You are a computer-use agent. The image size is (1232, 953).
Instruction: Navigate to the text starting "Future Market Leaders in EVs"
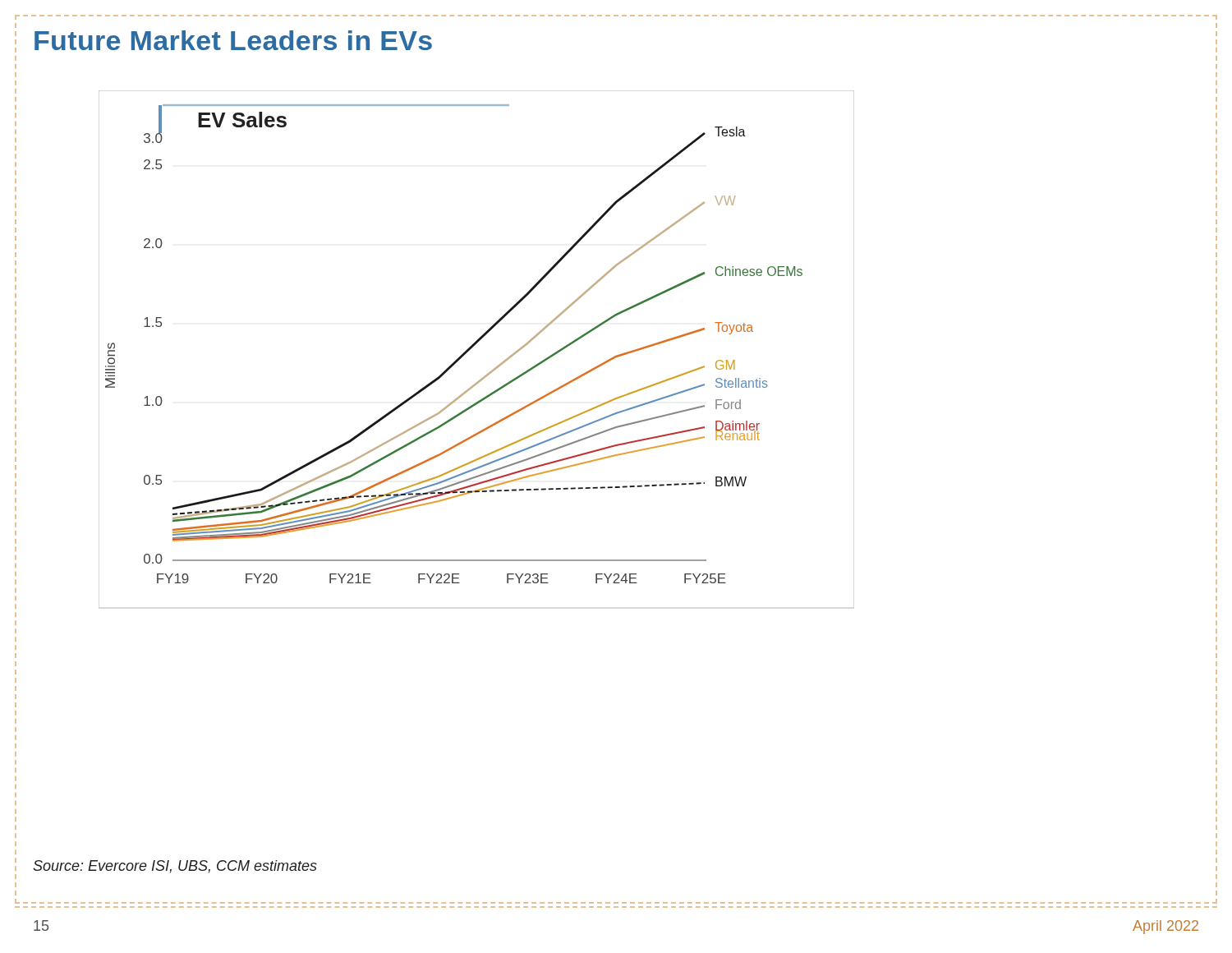click(x=233, y=41)
